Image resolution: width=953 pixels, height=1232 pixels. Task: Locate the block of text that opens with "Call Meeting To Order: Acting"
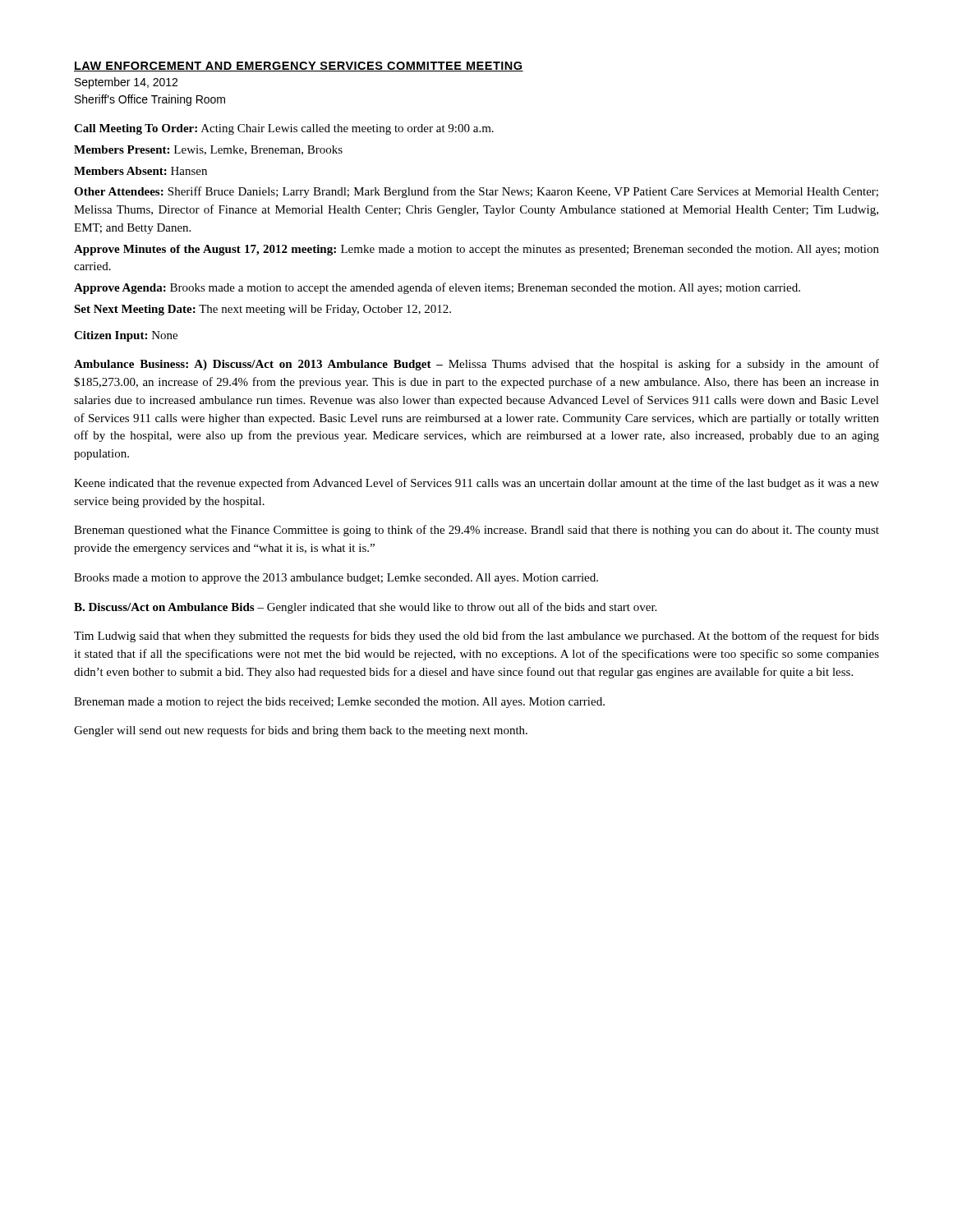[476, 219]
